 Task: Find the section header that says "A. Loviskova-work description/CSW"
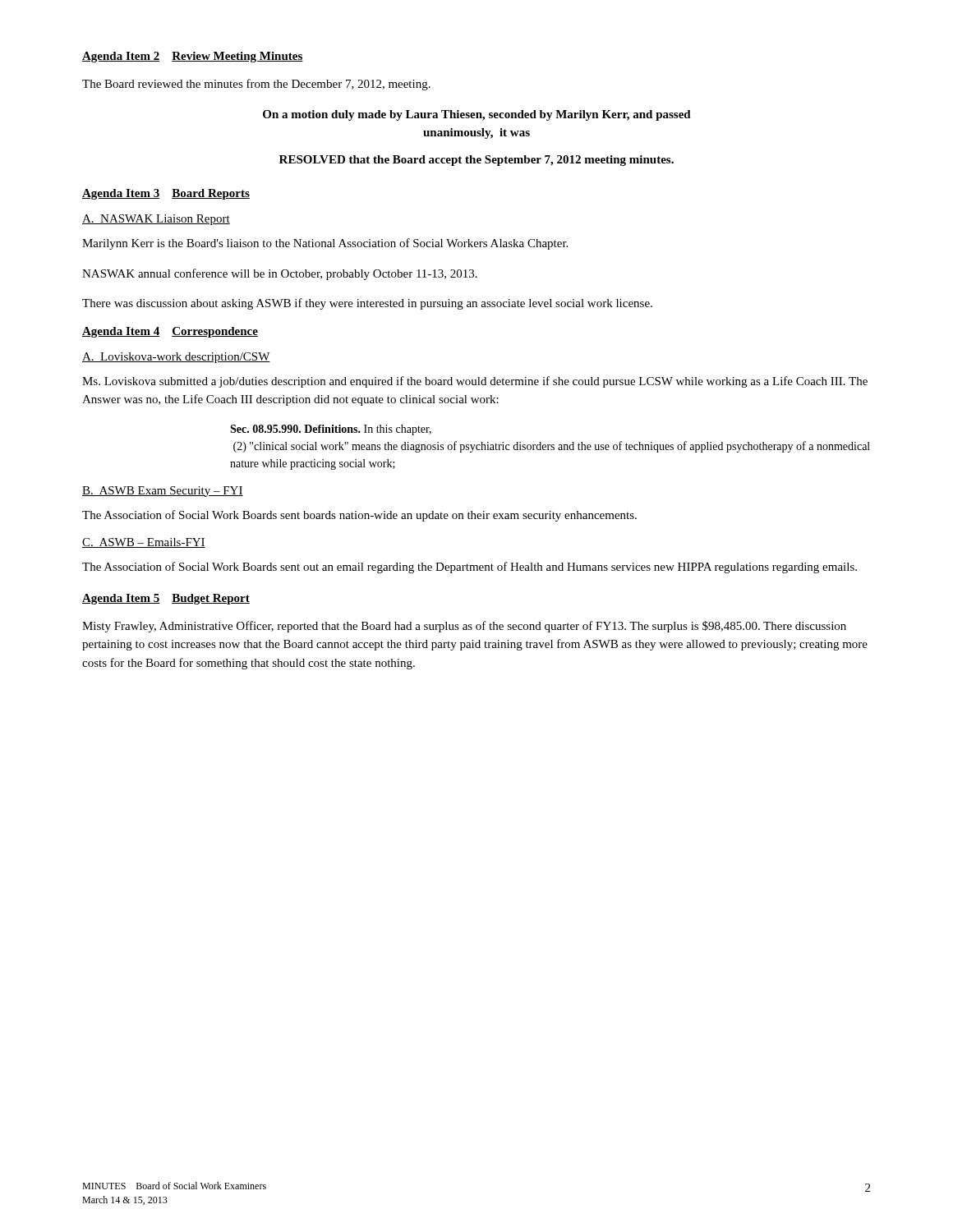tap(176, 356)
